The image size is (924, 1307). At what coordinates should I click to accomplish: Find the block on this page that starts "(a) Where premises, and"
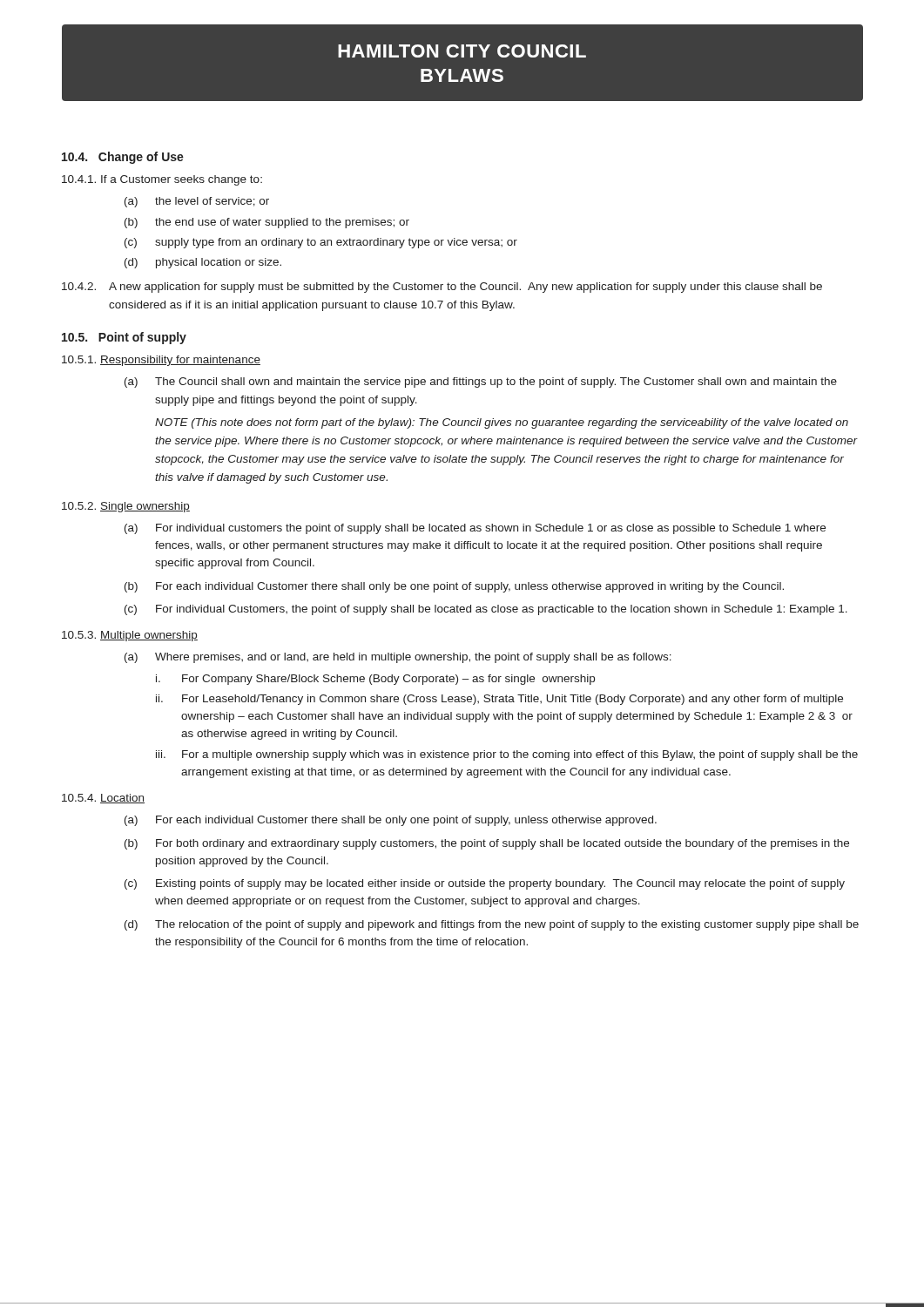click(x=493, y=657)
